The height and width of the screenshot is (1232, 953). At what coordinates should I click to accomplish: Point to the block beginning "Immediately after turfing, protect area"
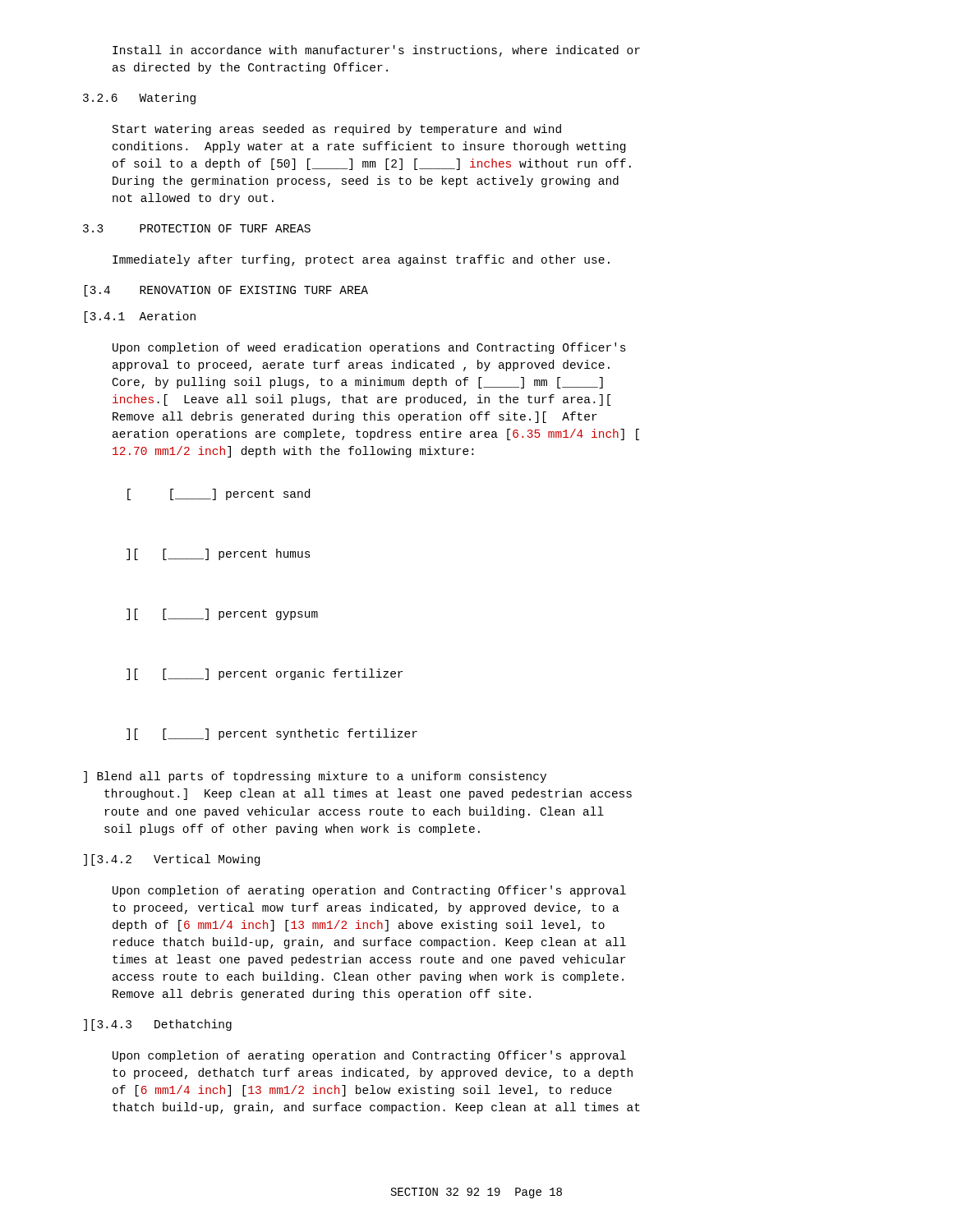362,260
